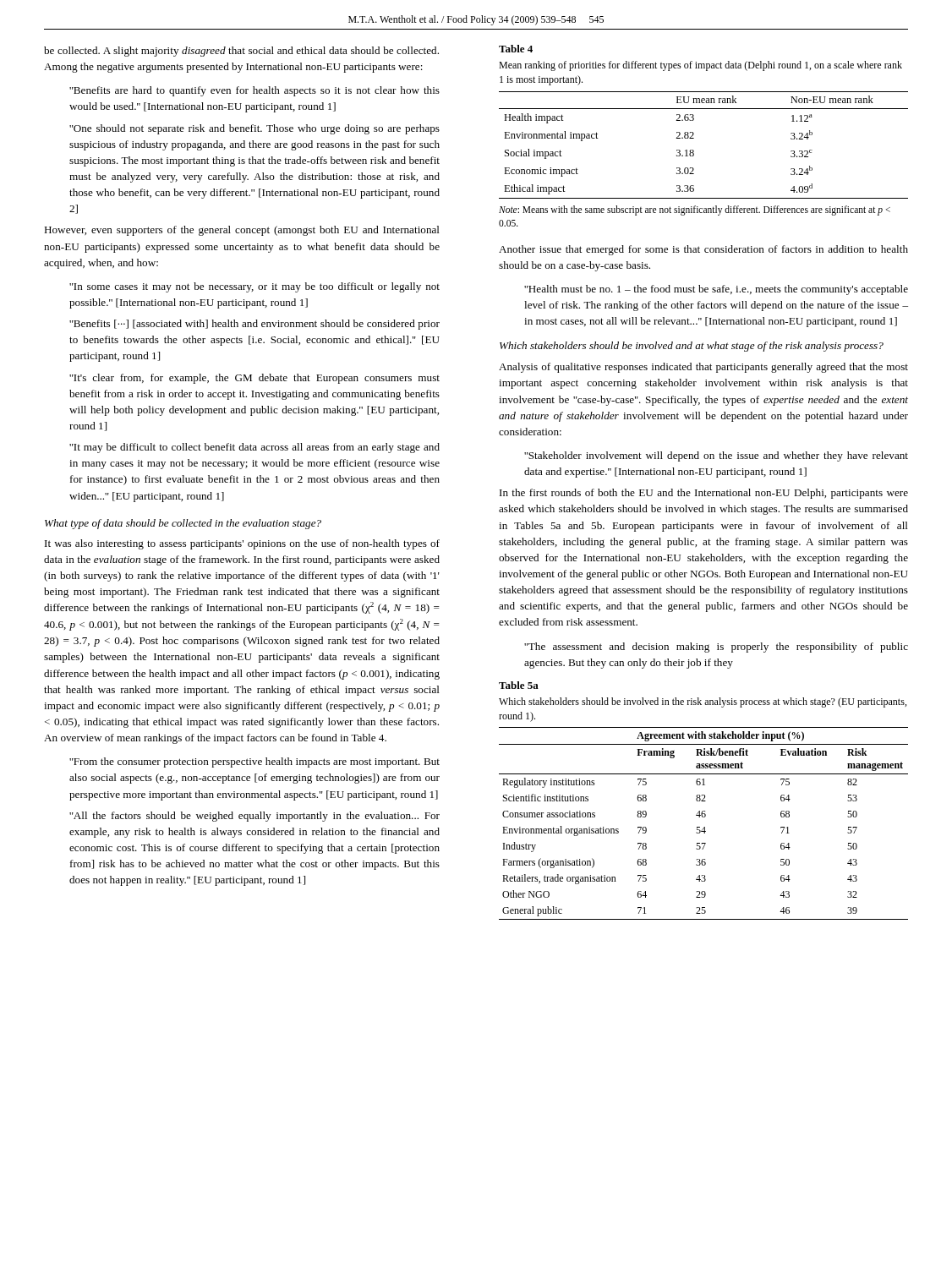Select the text block that says "It was also interesting to assess participants' opinions"

pos(242,640)
